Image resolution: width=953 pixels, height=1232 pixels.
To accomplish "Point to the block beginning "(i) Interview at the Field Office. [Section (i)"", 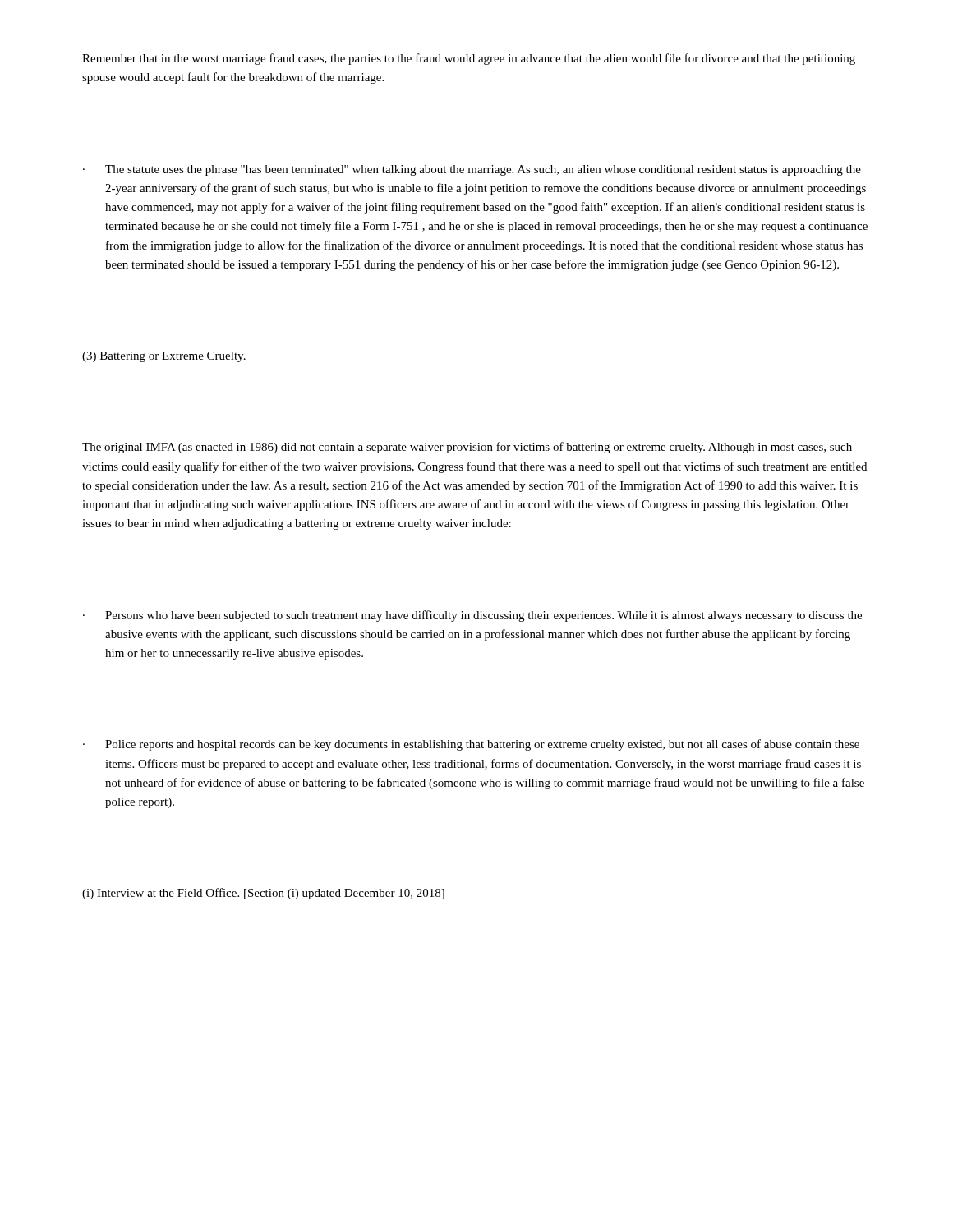I will click(x=264, y=893).
